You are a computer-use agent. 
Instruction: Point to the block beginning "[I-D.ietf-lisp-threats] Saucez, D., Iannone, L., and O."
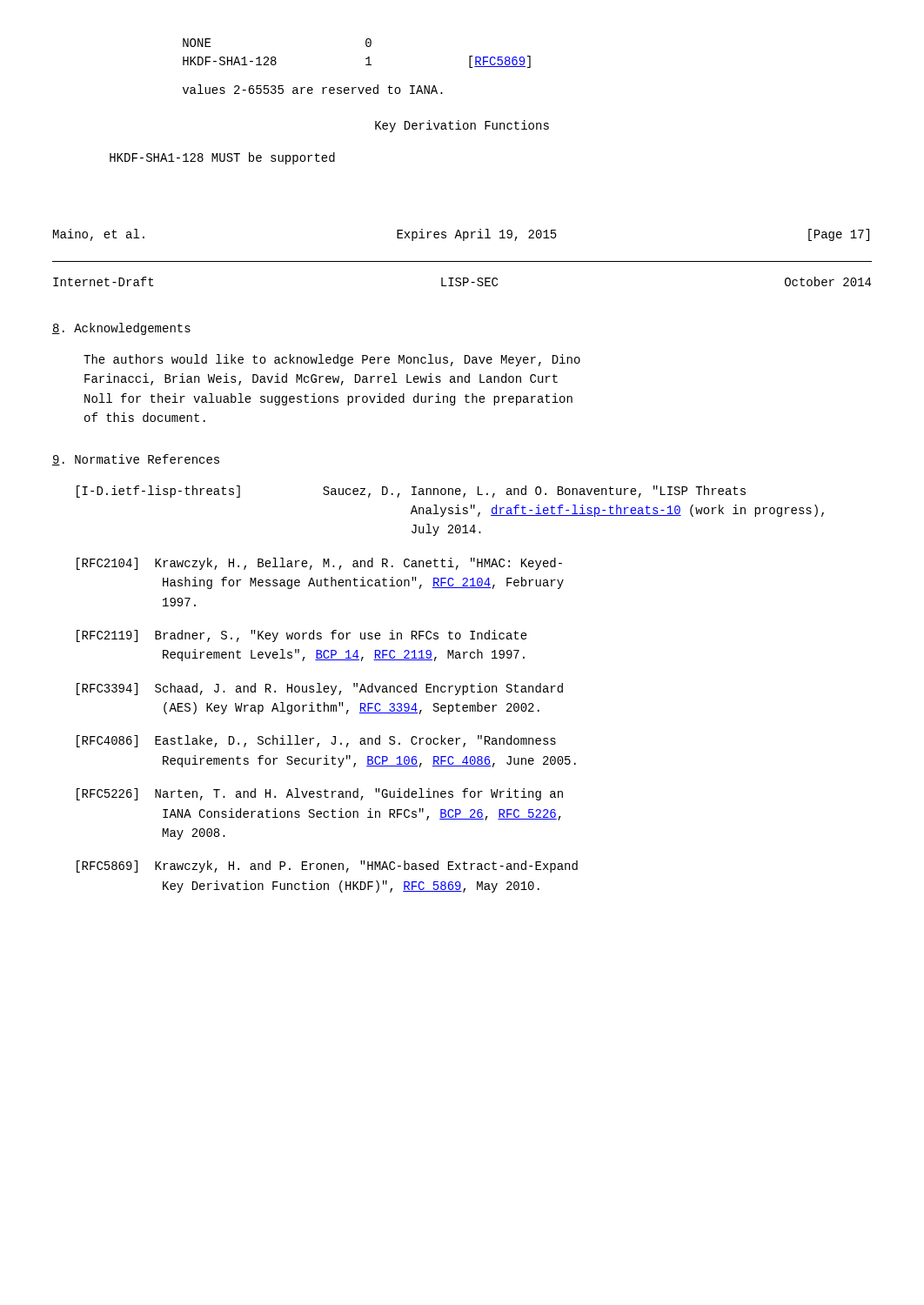coord(440,511)
